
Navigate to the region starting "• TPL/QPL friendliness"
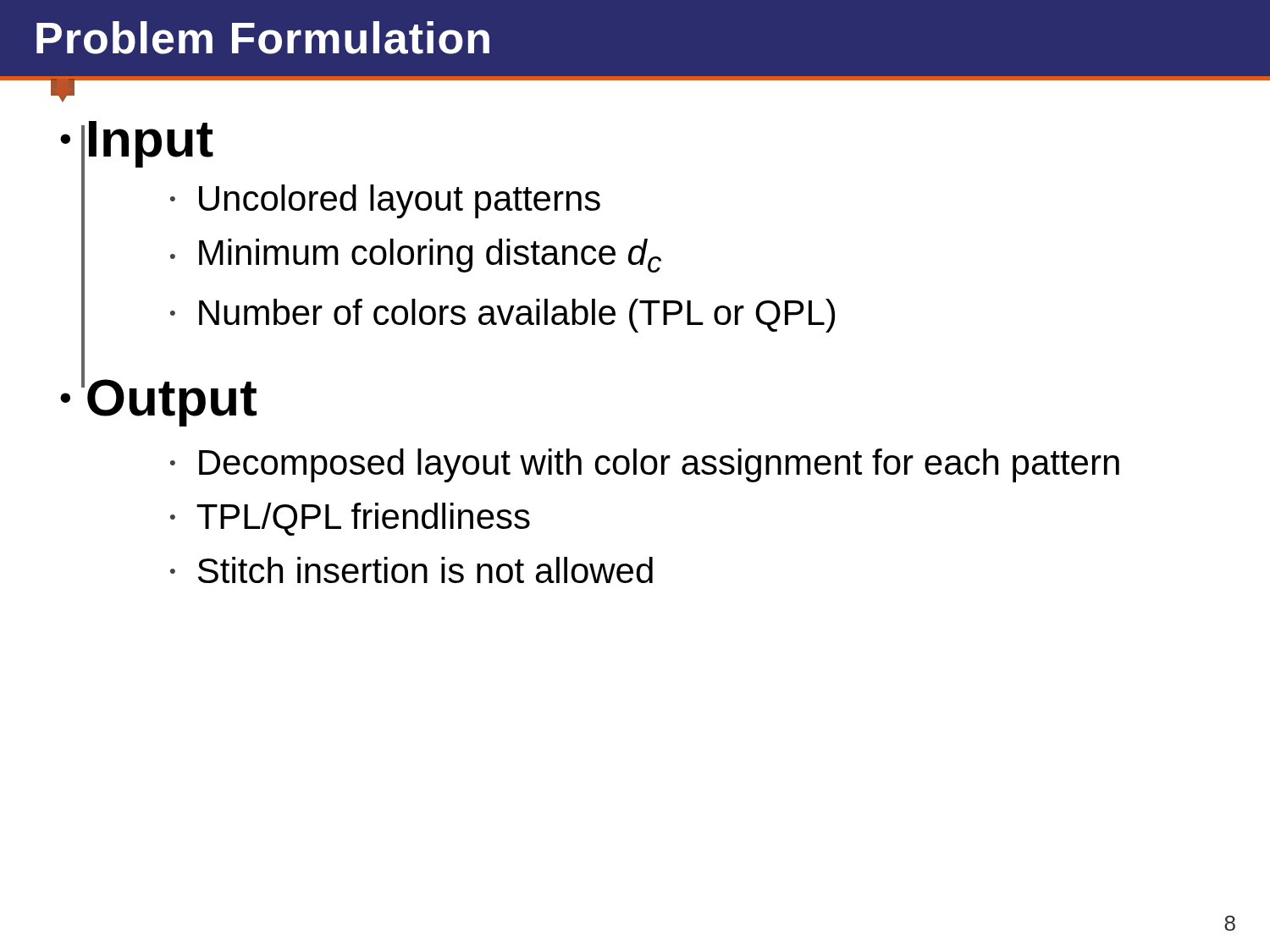click(x=350, y=517)
